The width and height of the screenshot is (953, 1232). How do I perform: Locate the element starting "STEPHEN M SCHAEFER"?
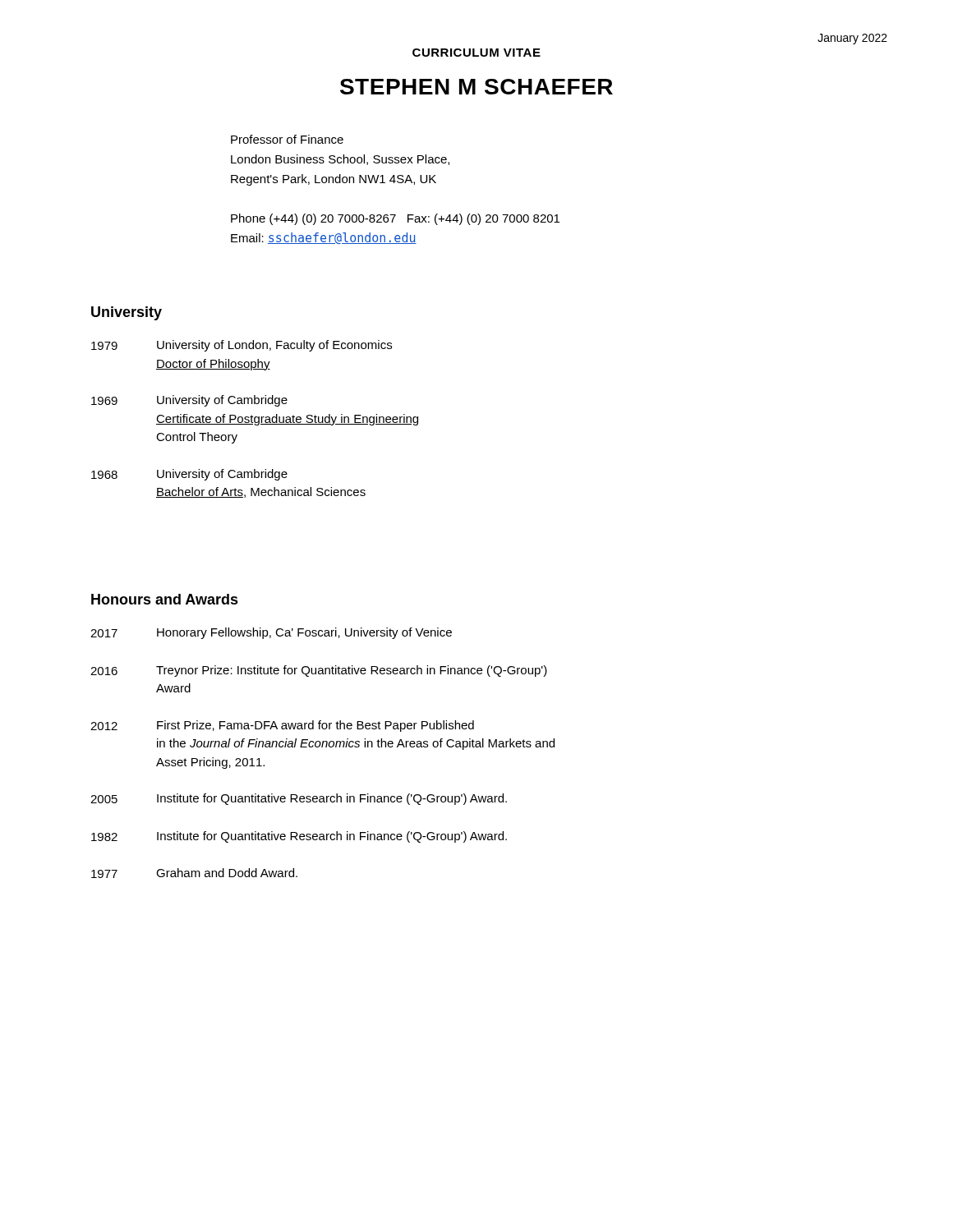pos(476,87)
